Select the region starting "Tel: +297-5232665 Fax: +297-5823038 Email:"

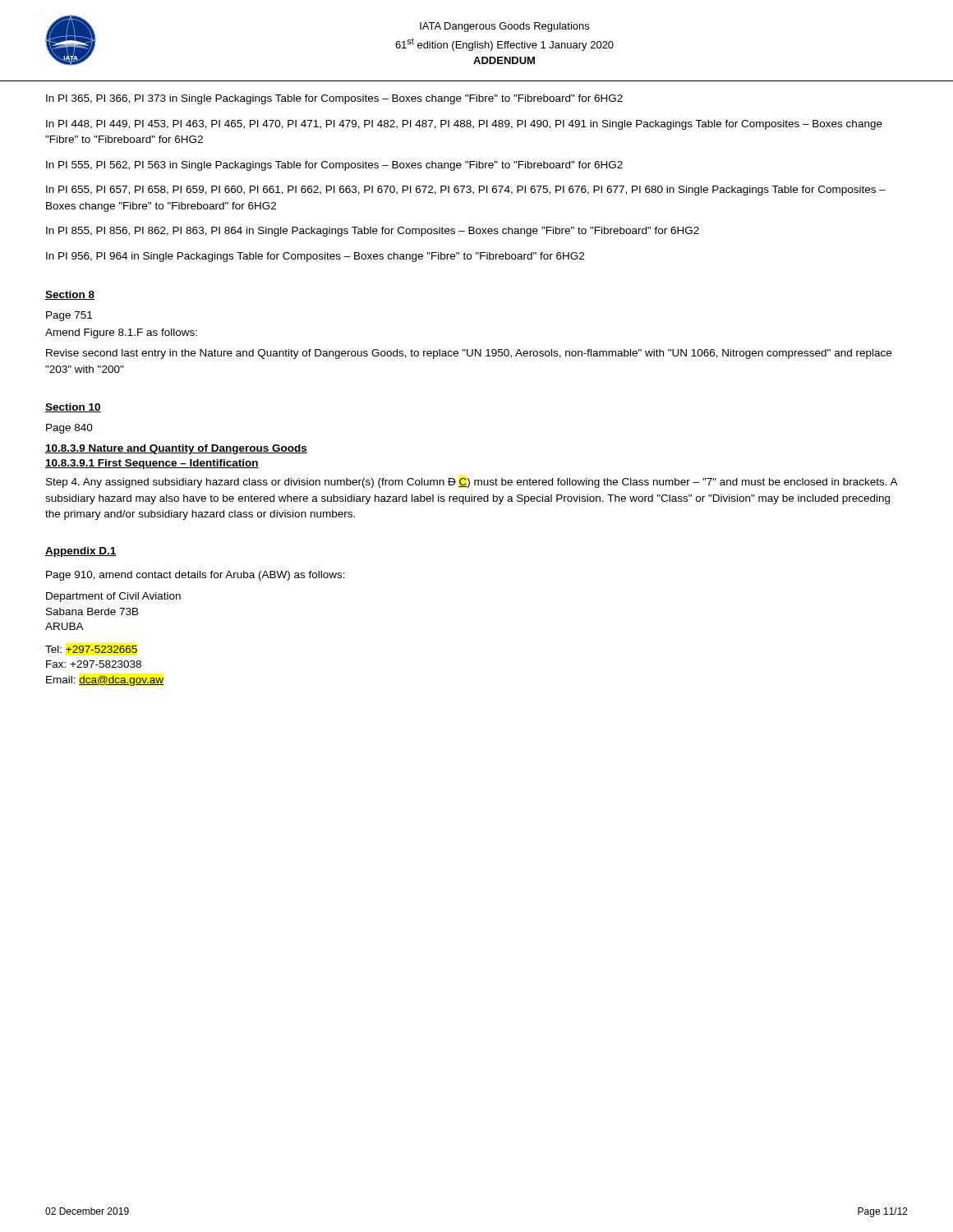[104, 664]
